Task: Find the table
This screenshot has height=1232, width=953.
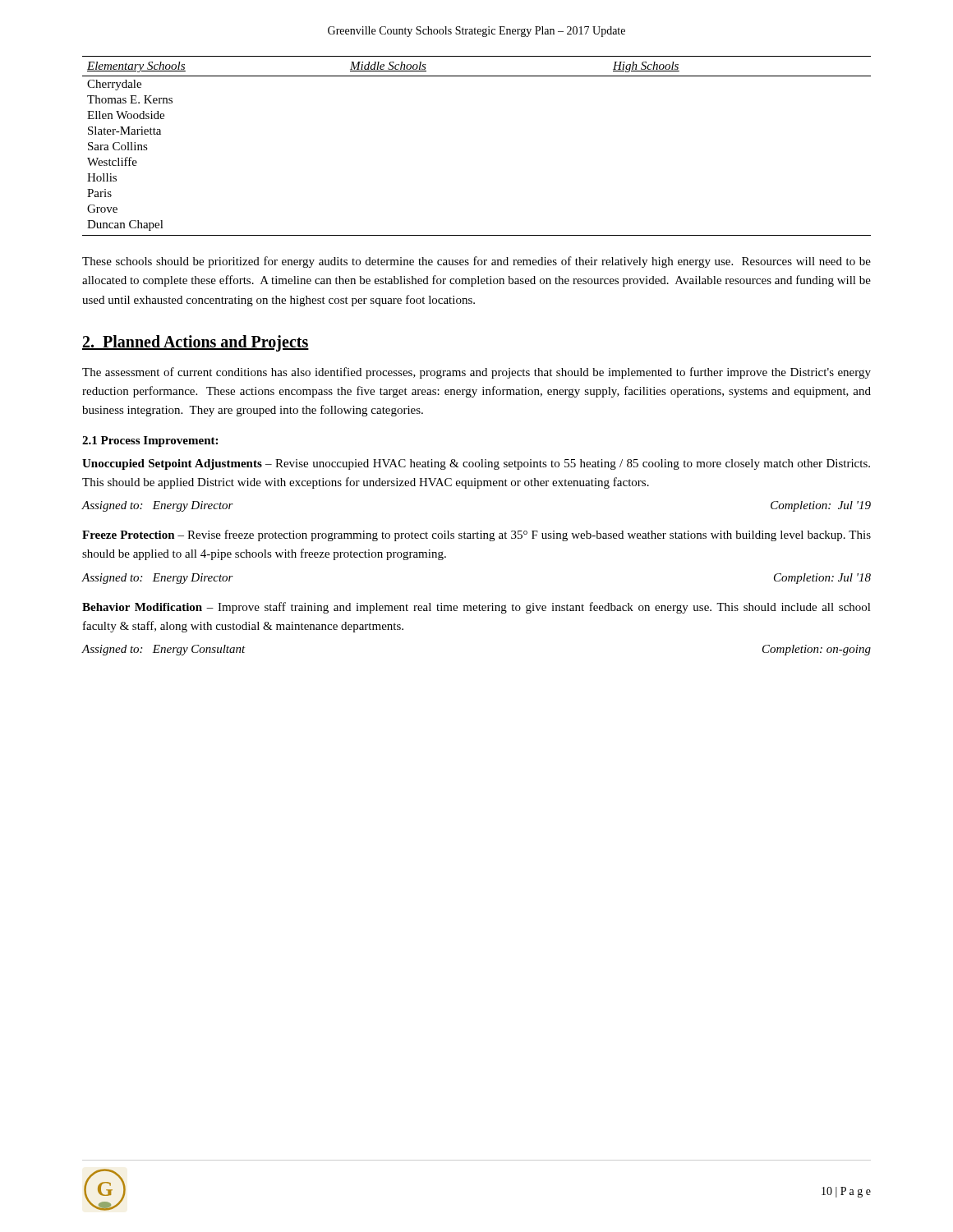Action: click(476, 146)
